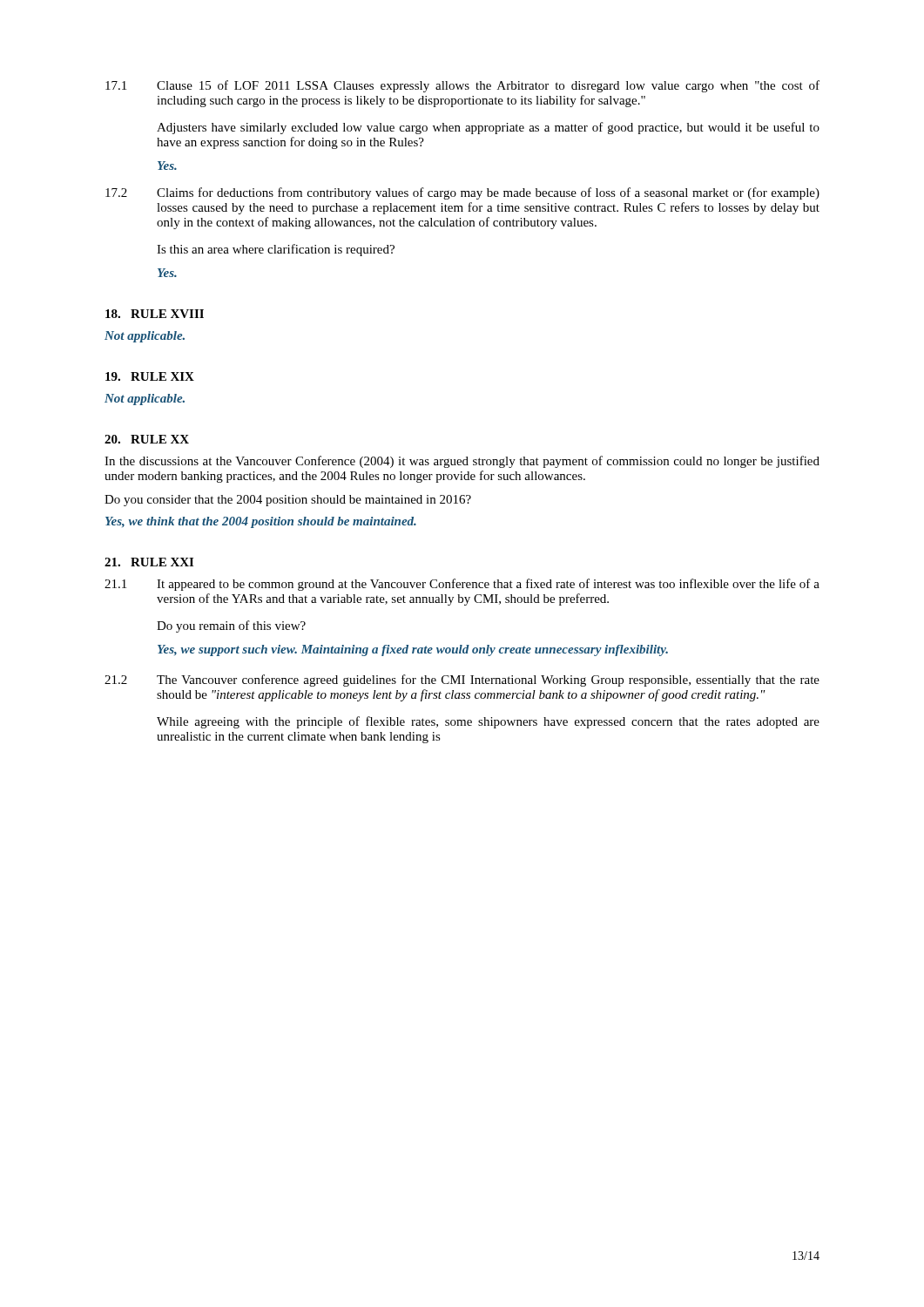The height and width of the screenshot is (1307, 924).
Task: Navigate to the text block starting "Do you remain of this view?"
Action: [x=231, y=626]
